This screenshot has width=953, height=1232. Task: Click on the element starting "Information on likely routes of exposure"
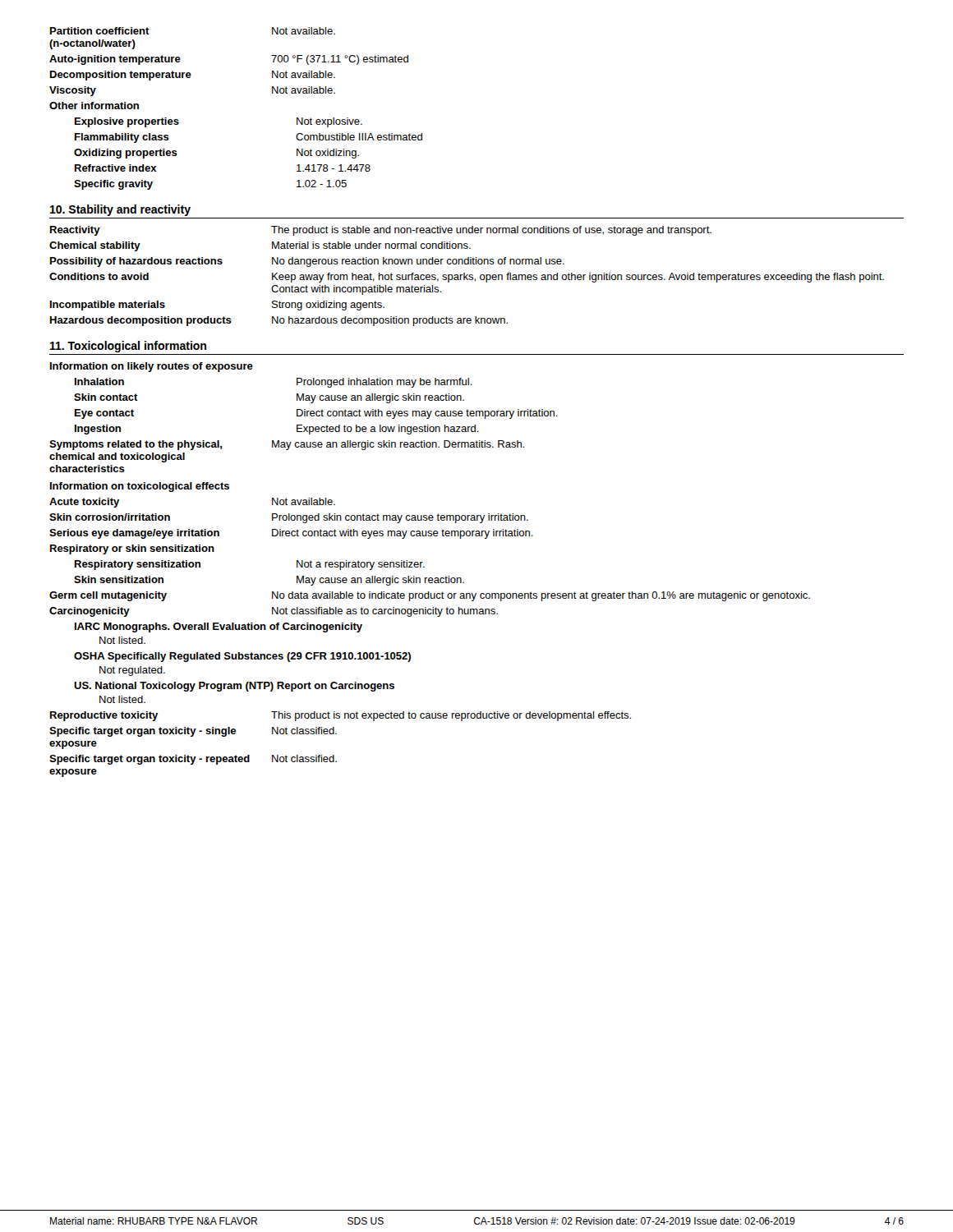click(151, 366)
